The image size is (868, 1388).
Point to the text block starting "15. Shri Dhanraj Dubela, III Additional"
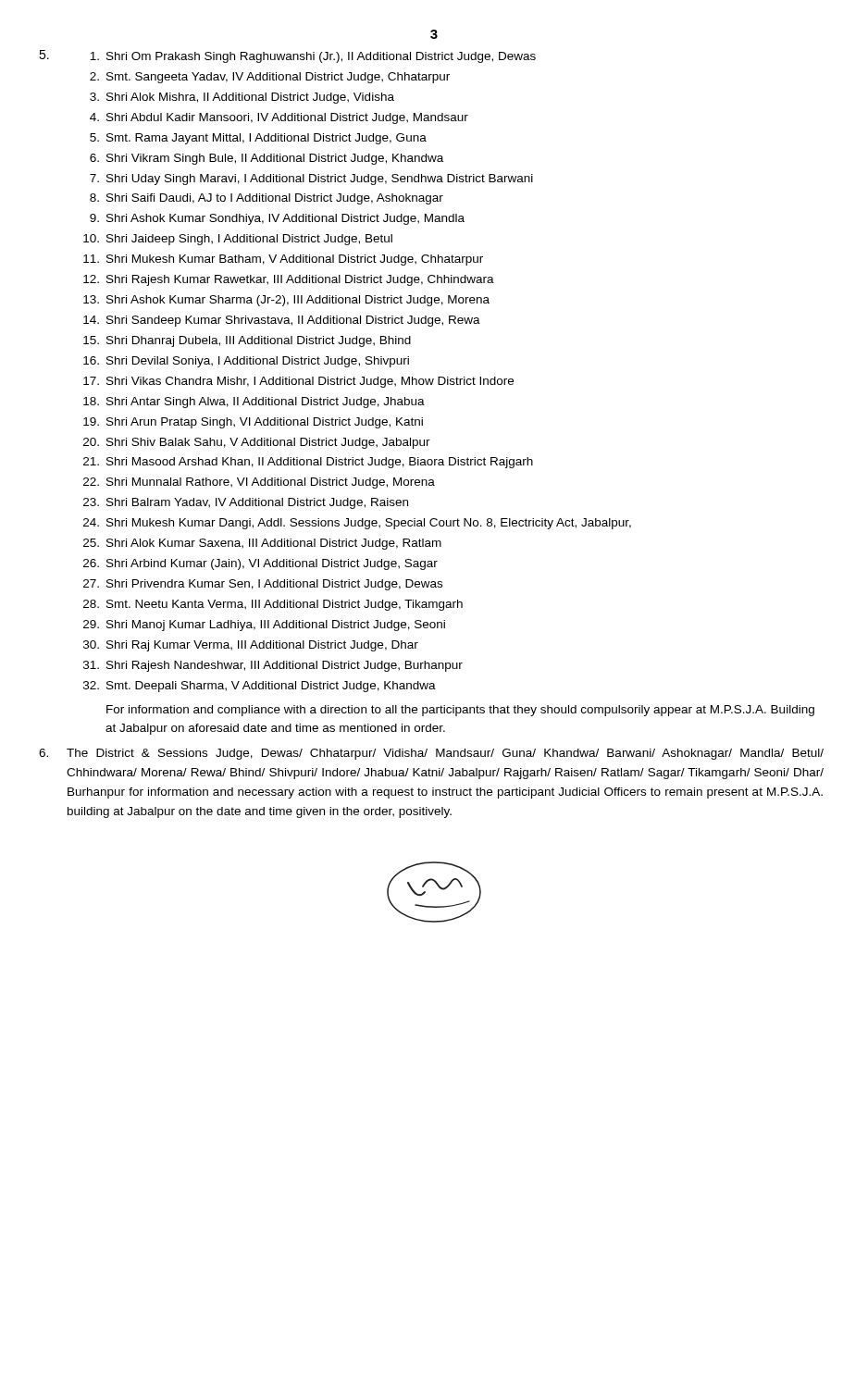[247, 341]
